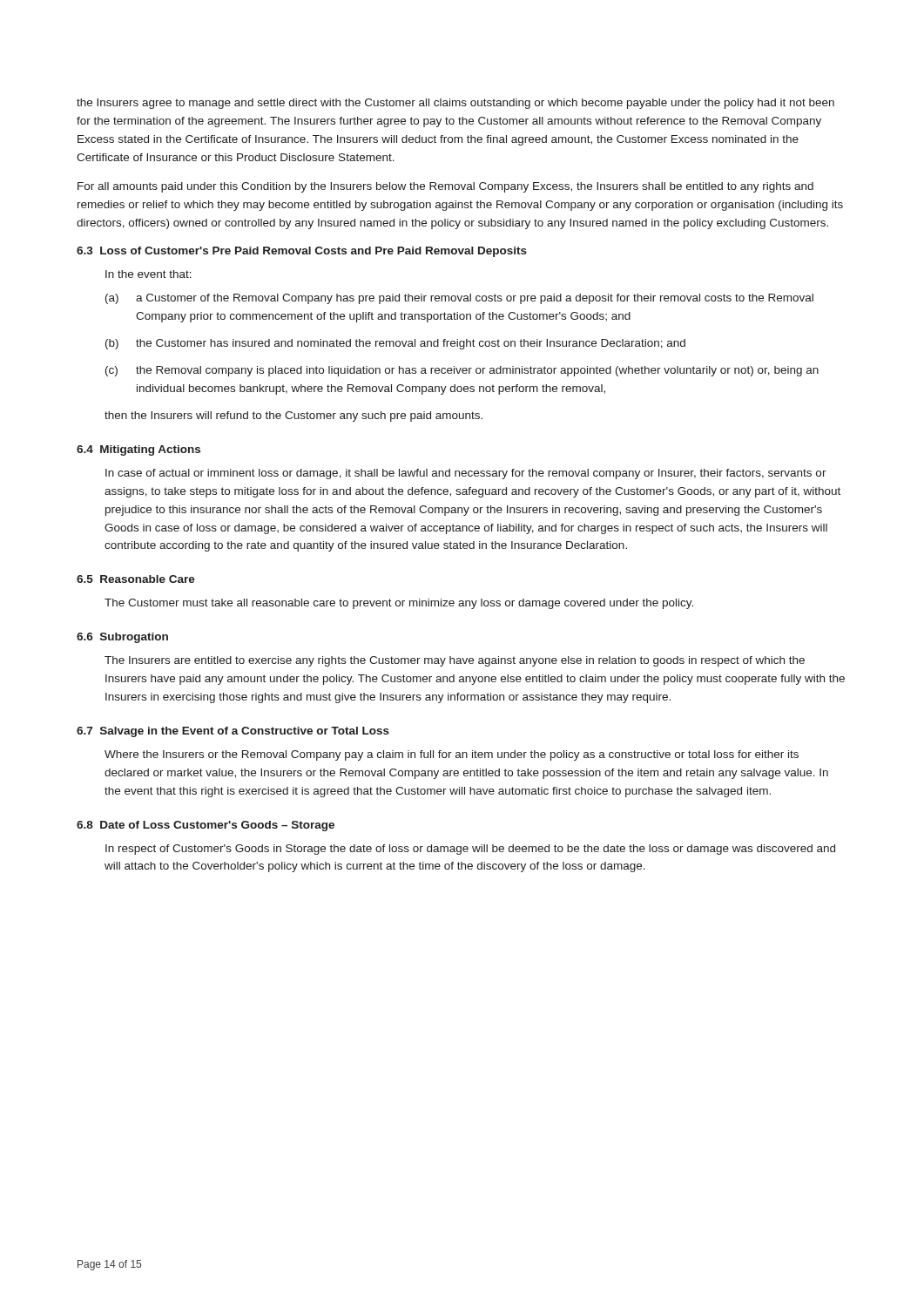The height and width of the screenshot is (1307, 924).
Task: Click on the list item with the text "(c) the Removal"
Action: click(476, 380)
